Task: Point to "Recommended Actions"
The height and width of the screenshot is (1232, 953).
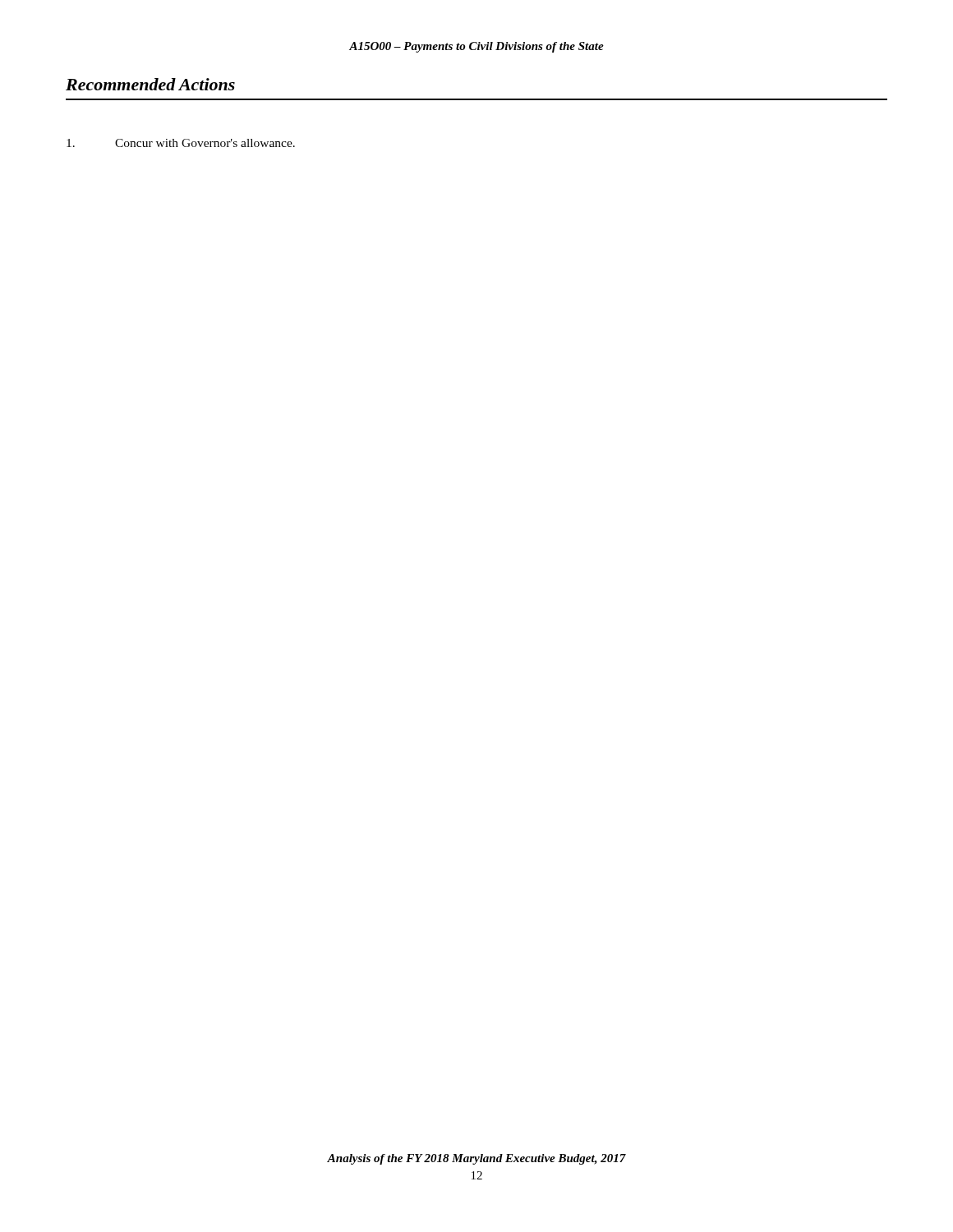Action: (x=476, y=87)
